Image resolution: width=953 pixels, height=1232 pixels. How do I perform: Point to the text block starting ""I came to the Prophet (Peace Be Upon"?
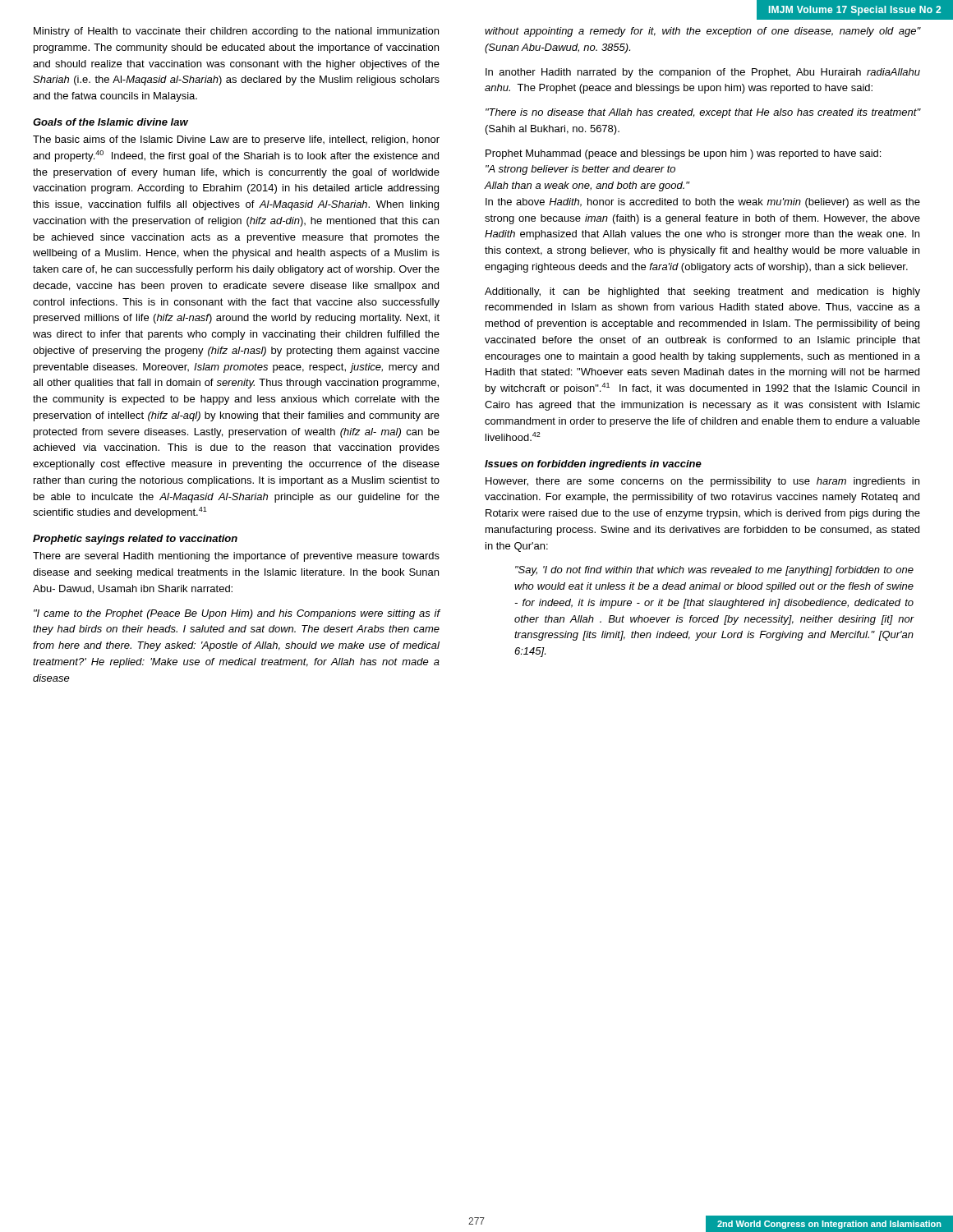[x=236, y=645]
